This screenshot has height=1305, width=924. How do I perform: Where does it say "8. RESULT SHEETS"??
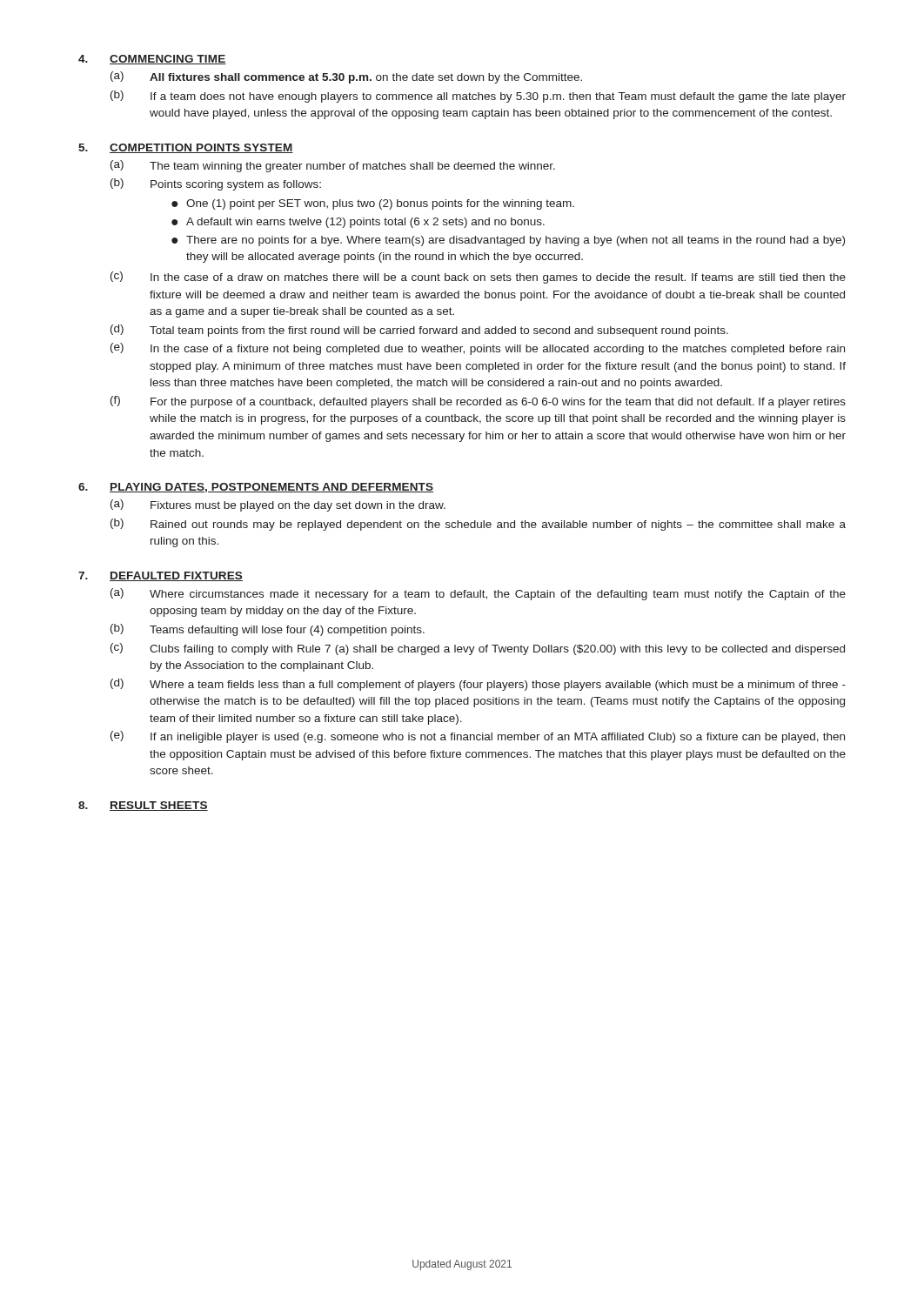click(x=143, y=806)
